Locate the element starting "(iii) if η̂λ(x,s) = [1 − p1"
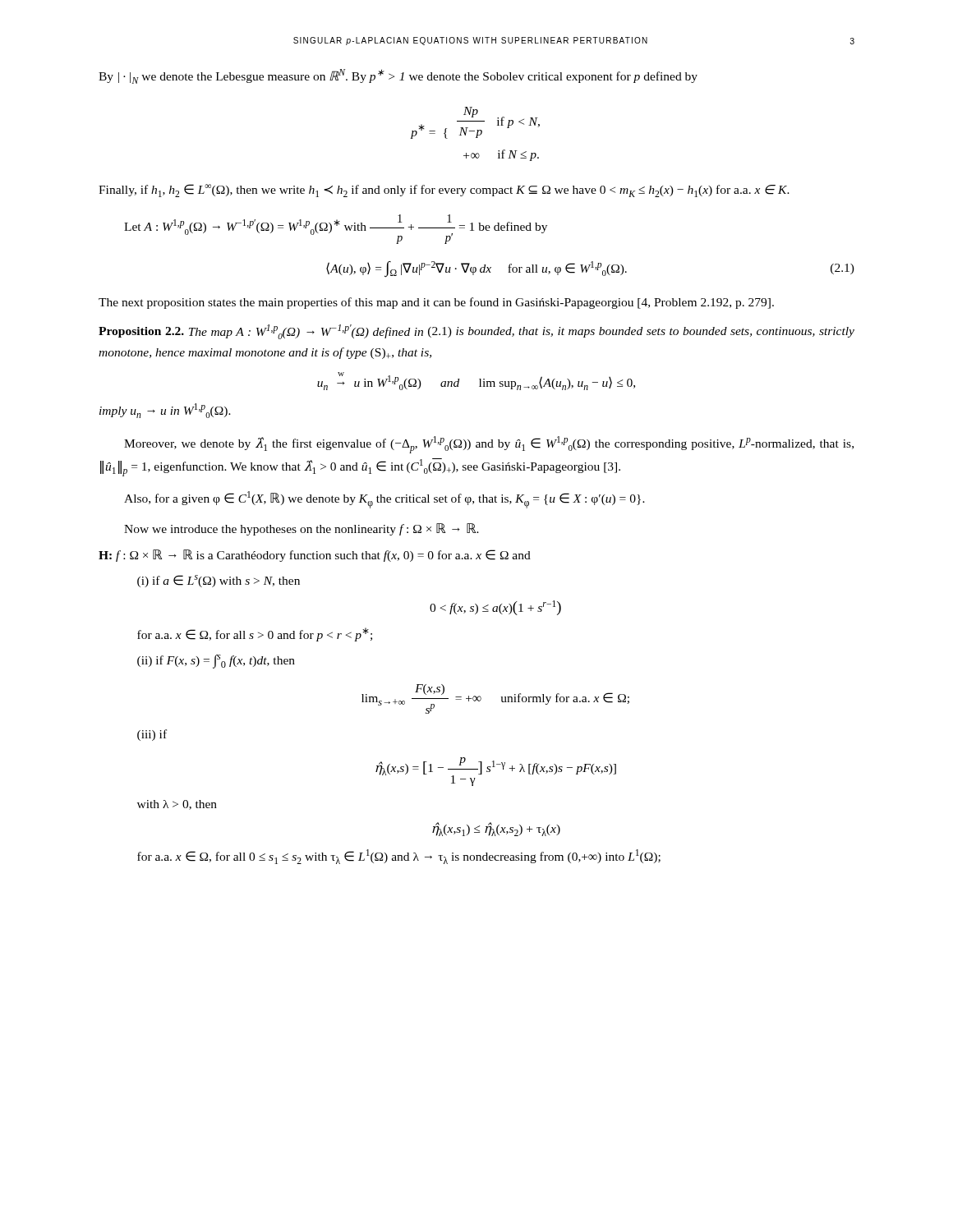Screen dimensions: 1232x953 152,735
